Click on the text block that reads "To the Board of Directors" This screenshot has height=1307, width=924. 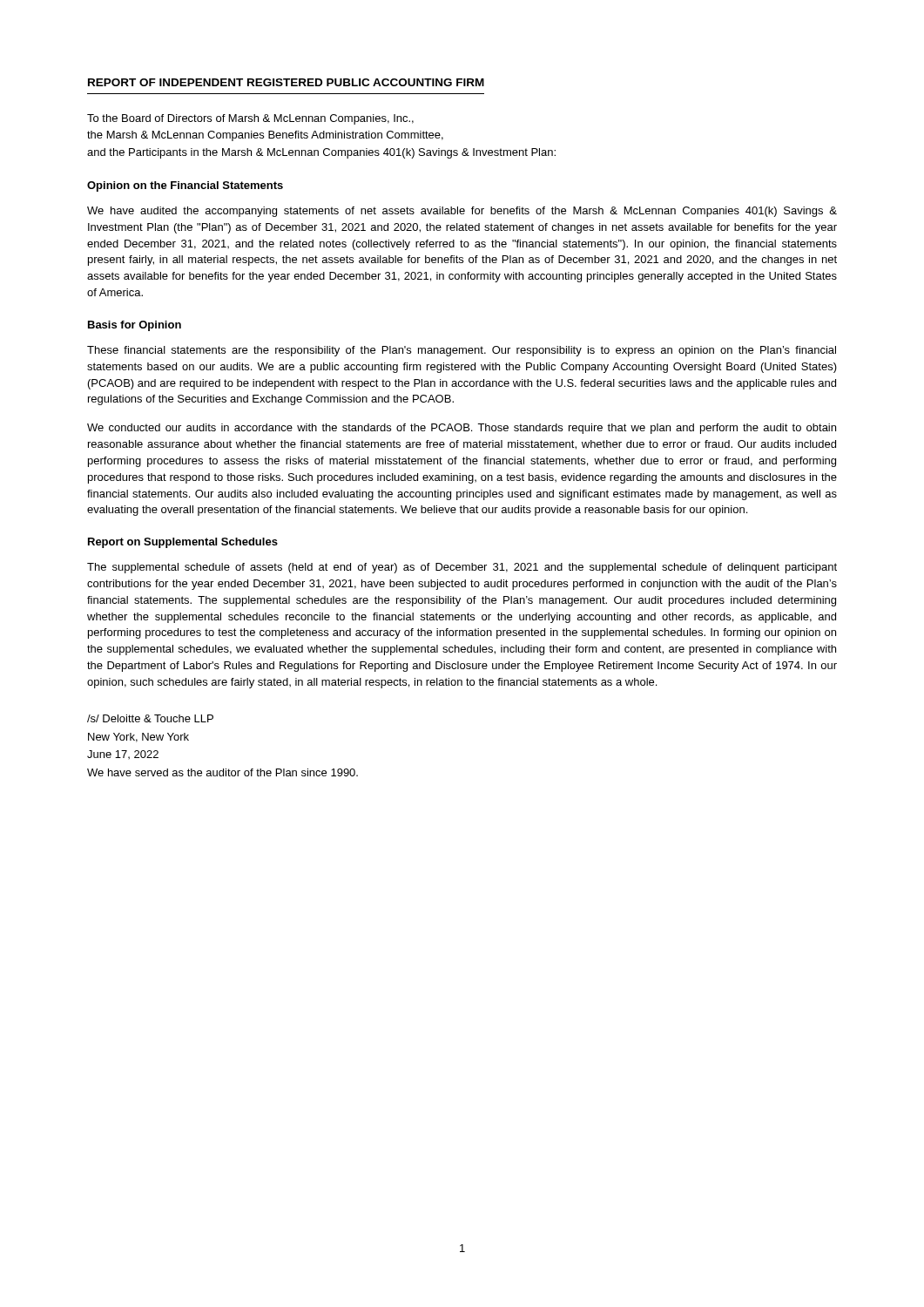[322, 135]
